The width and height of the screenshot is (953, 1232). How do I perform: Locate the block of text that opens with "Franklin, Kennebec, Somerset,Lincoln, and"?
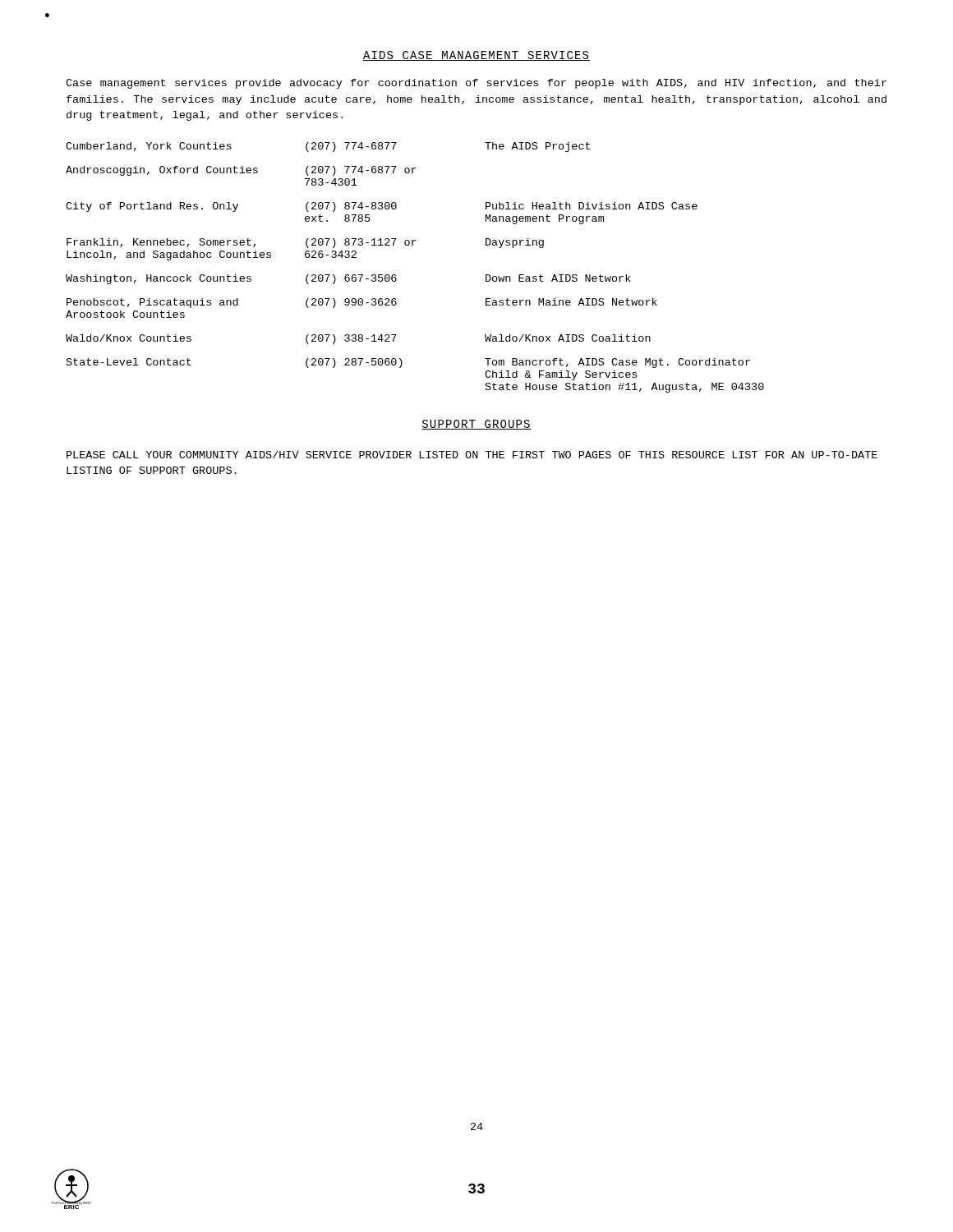tap(476, 249)
